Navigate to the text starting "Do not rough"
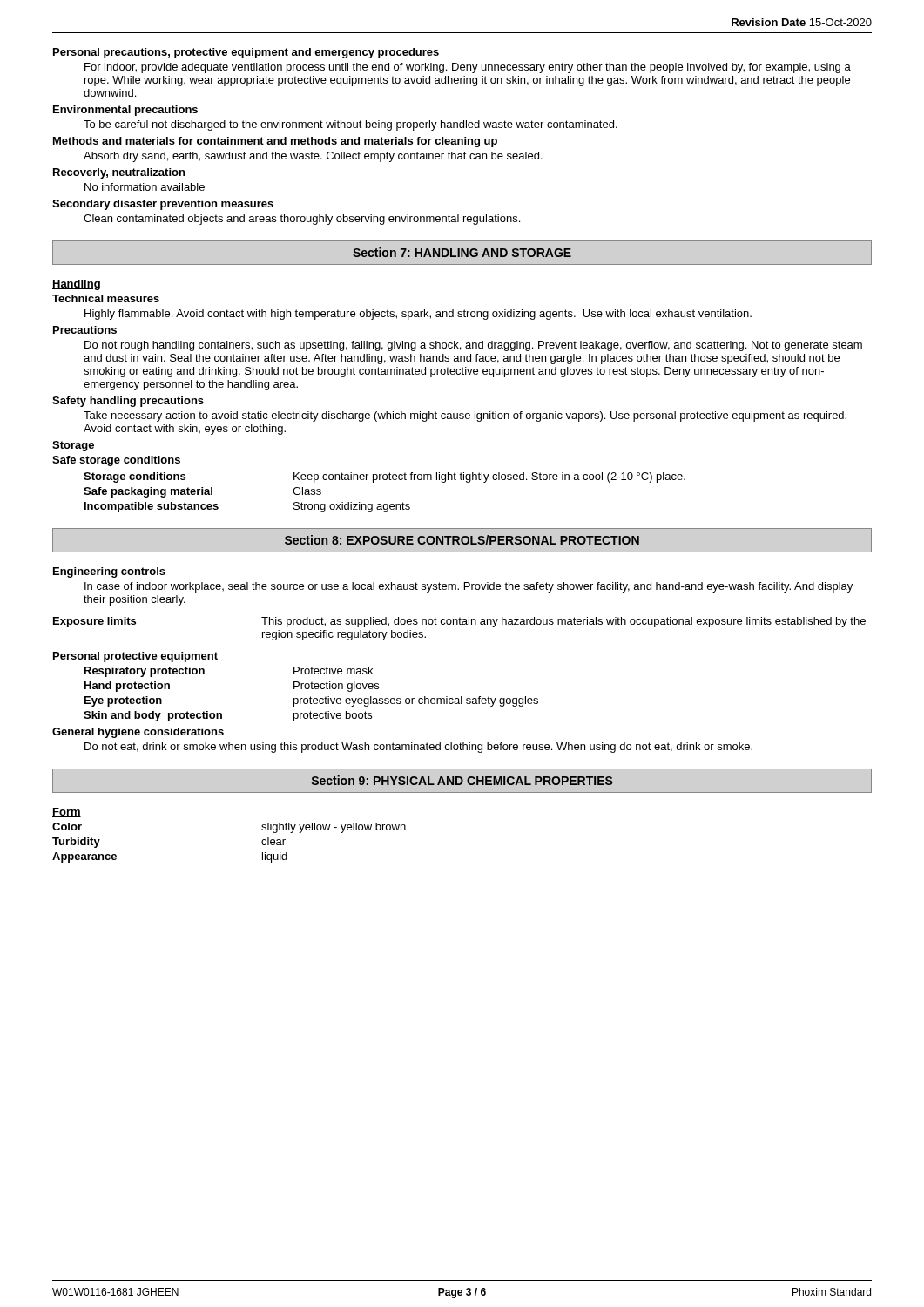The image size is (924, 1307). coord(473,364)
